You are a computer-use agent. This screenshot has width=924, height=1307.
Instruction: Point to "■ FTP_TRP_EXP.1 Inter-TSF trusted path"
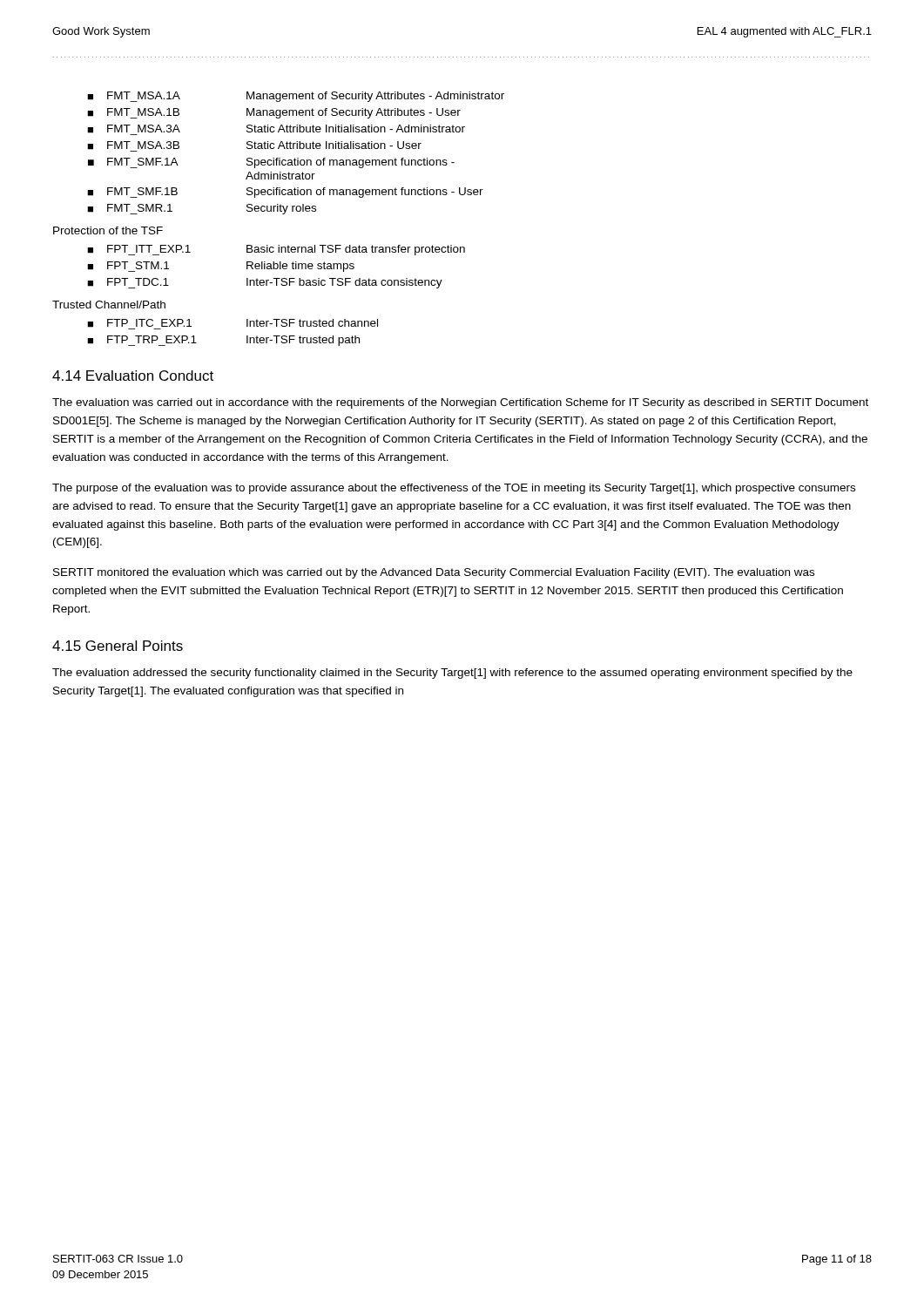(x=146, y=339)
